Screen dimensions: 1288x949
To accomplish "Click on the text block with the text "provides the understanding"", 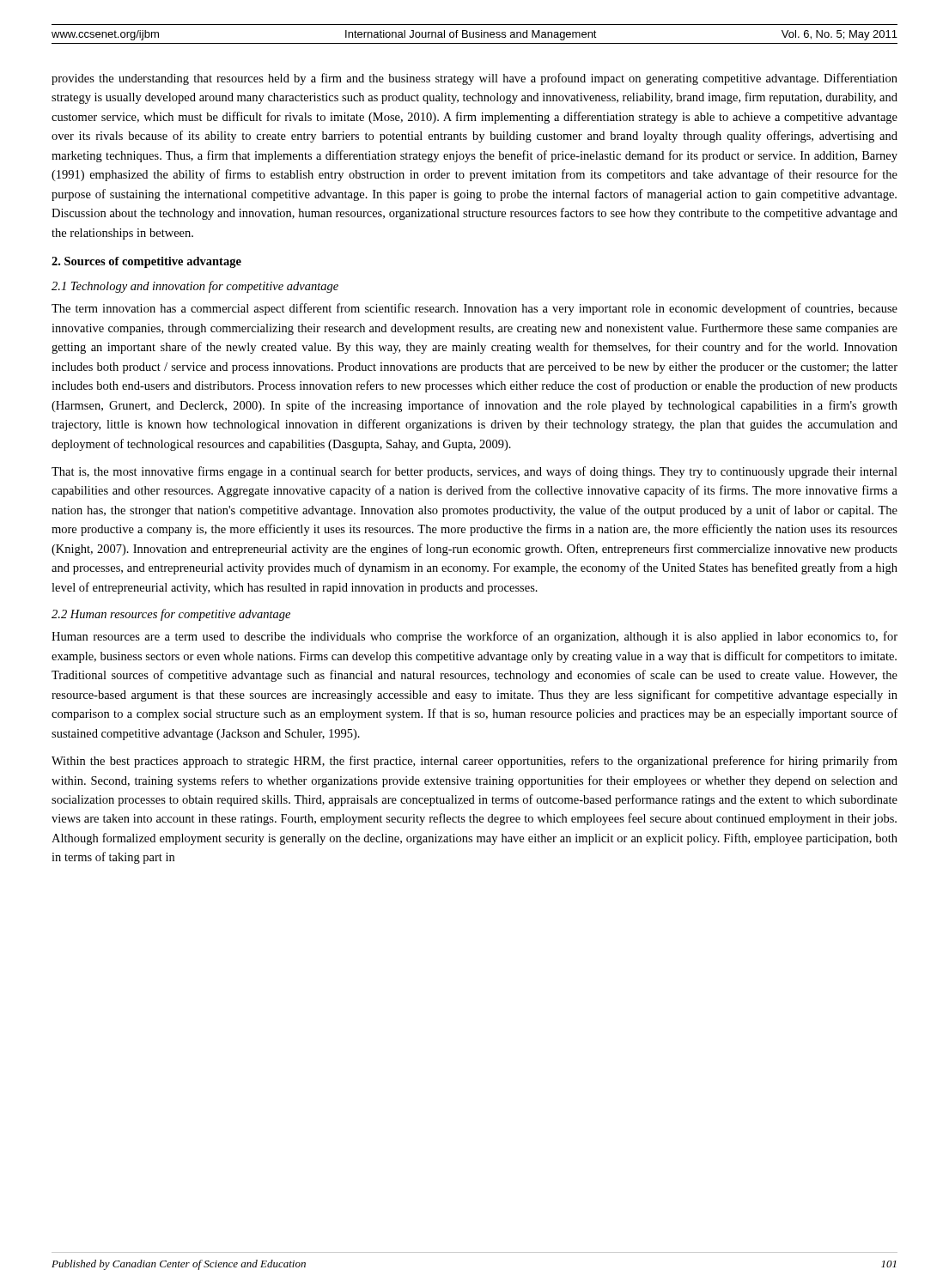I will pyautogui.click(x=474, y=155).
